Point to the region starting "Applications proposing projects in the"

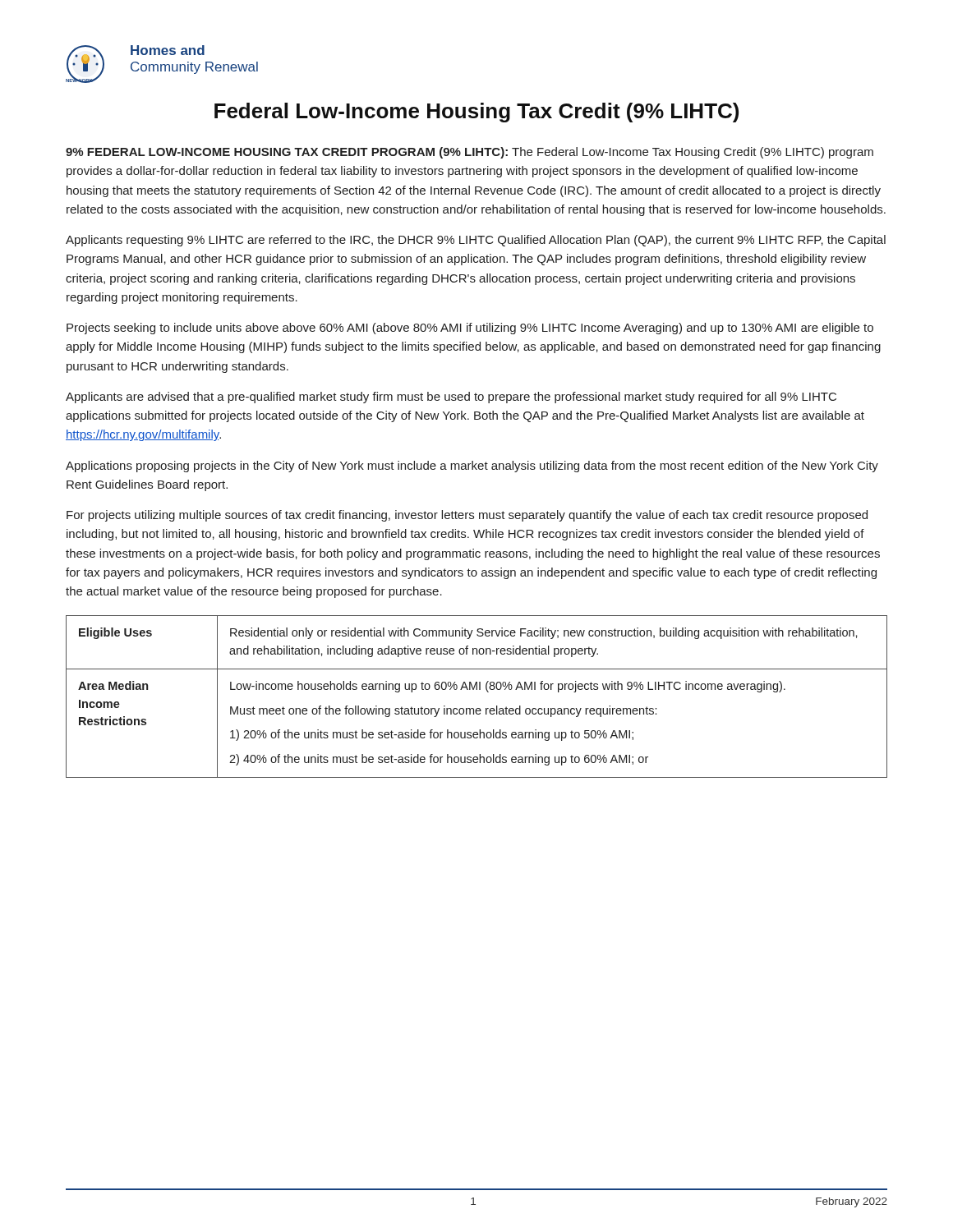(472, 474)
